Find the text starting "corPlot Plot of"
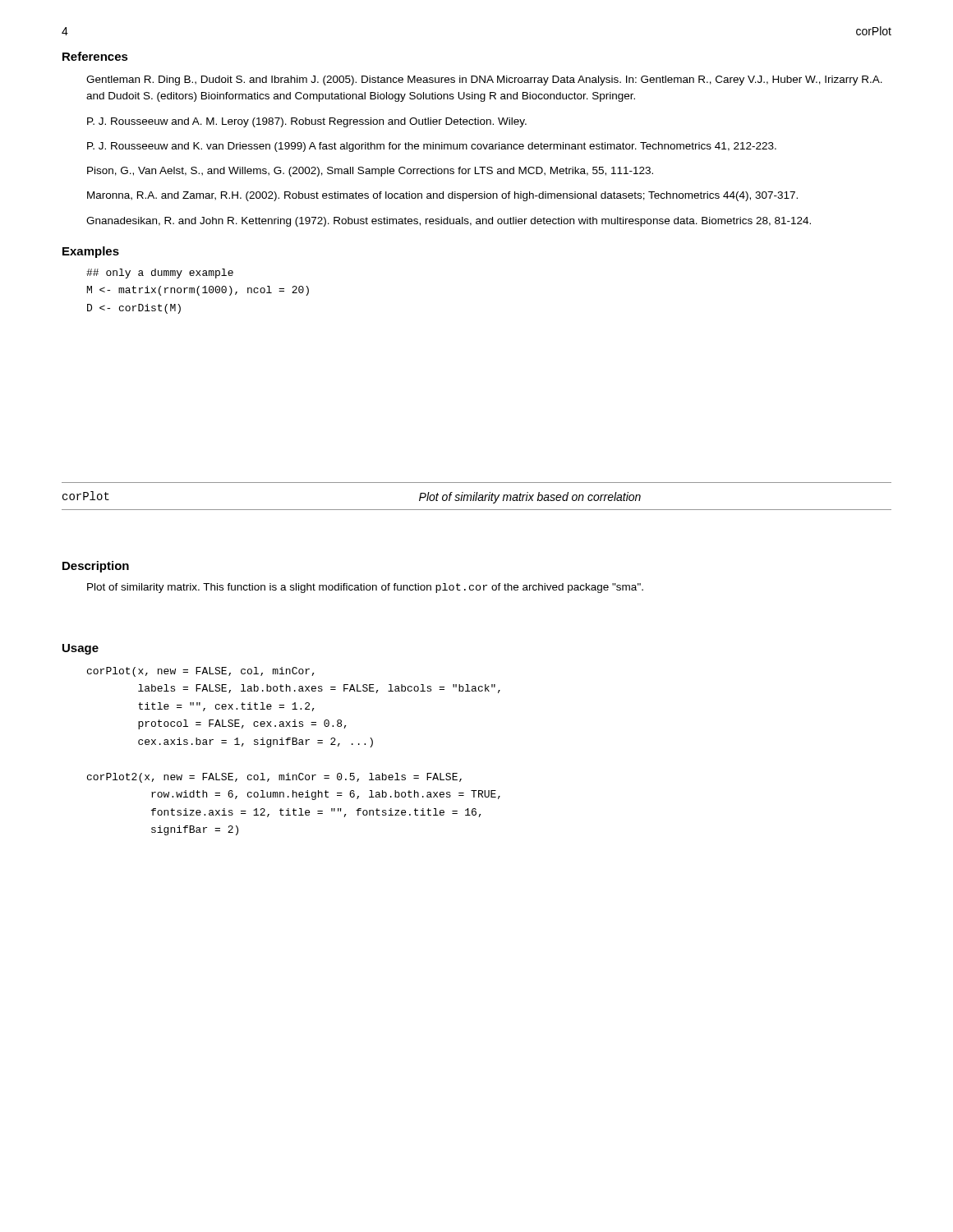 476,497
